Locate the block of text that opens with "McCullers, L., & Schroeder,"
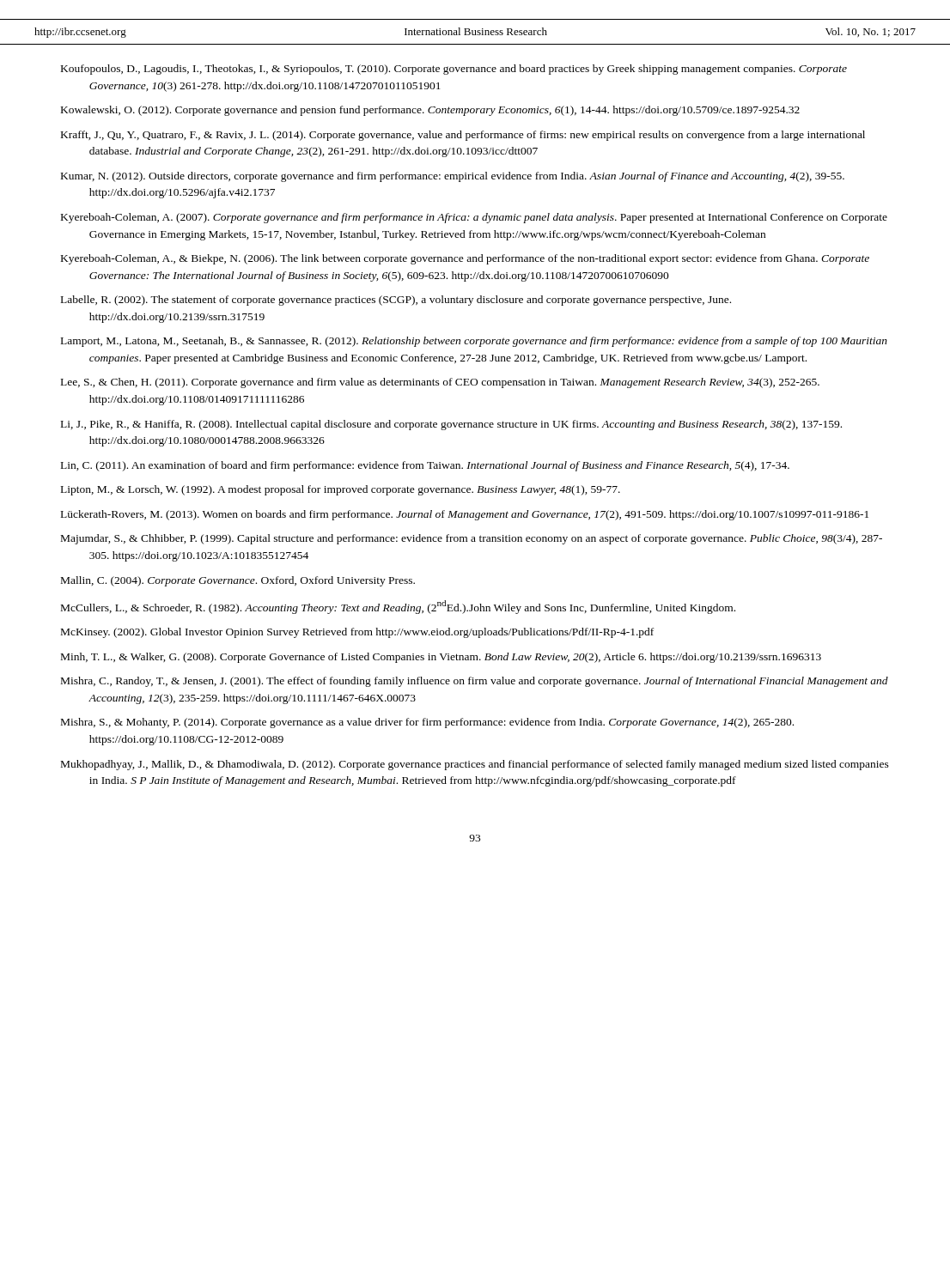The width and height of the screenshot is (950, 1288). click(x=398, y=606)
